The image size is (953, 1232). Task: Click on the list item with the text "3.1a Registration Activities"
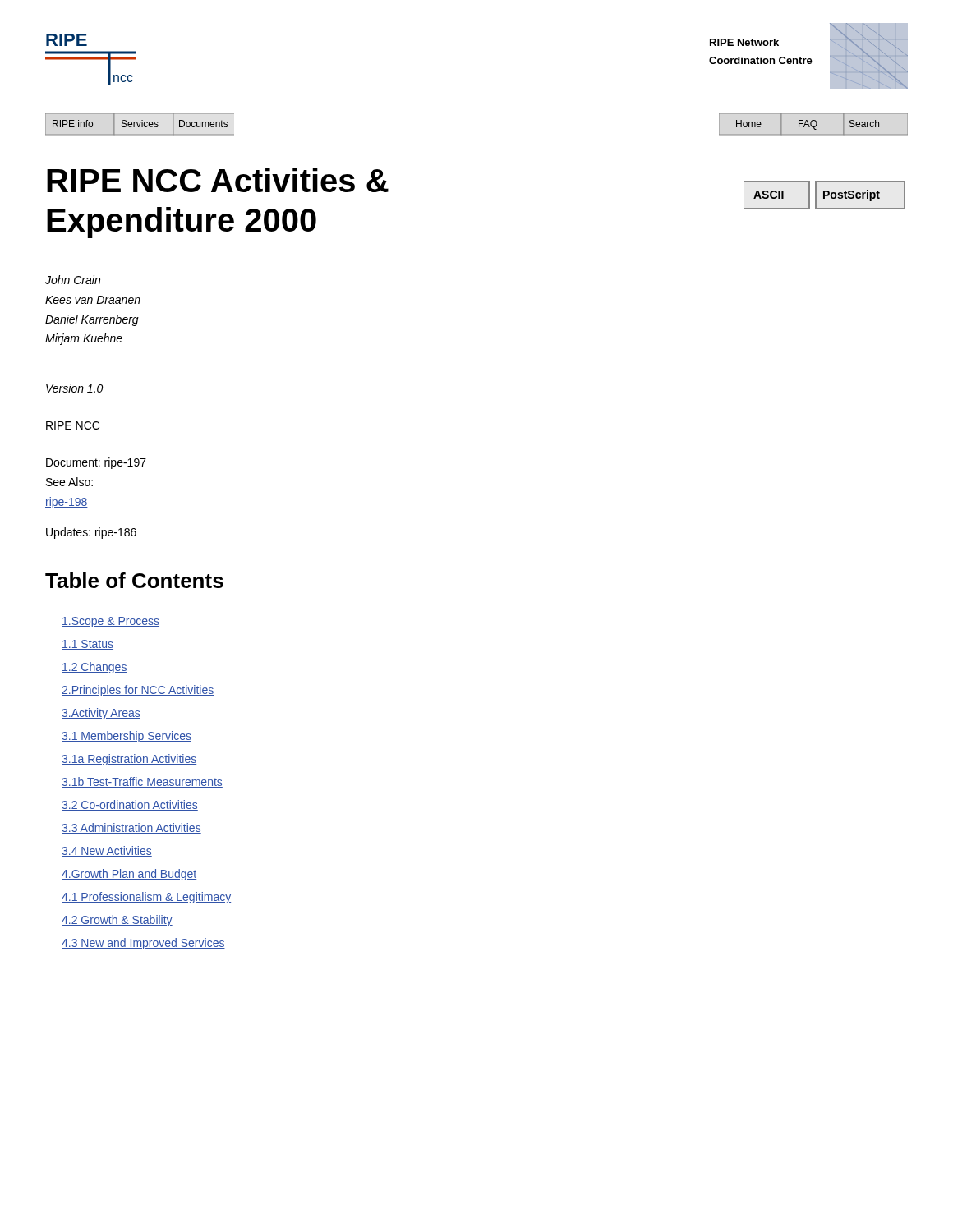(129, 759)
